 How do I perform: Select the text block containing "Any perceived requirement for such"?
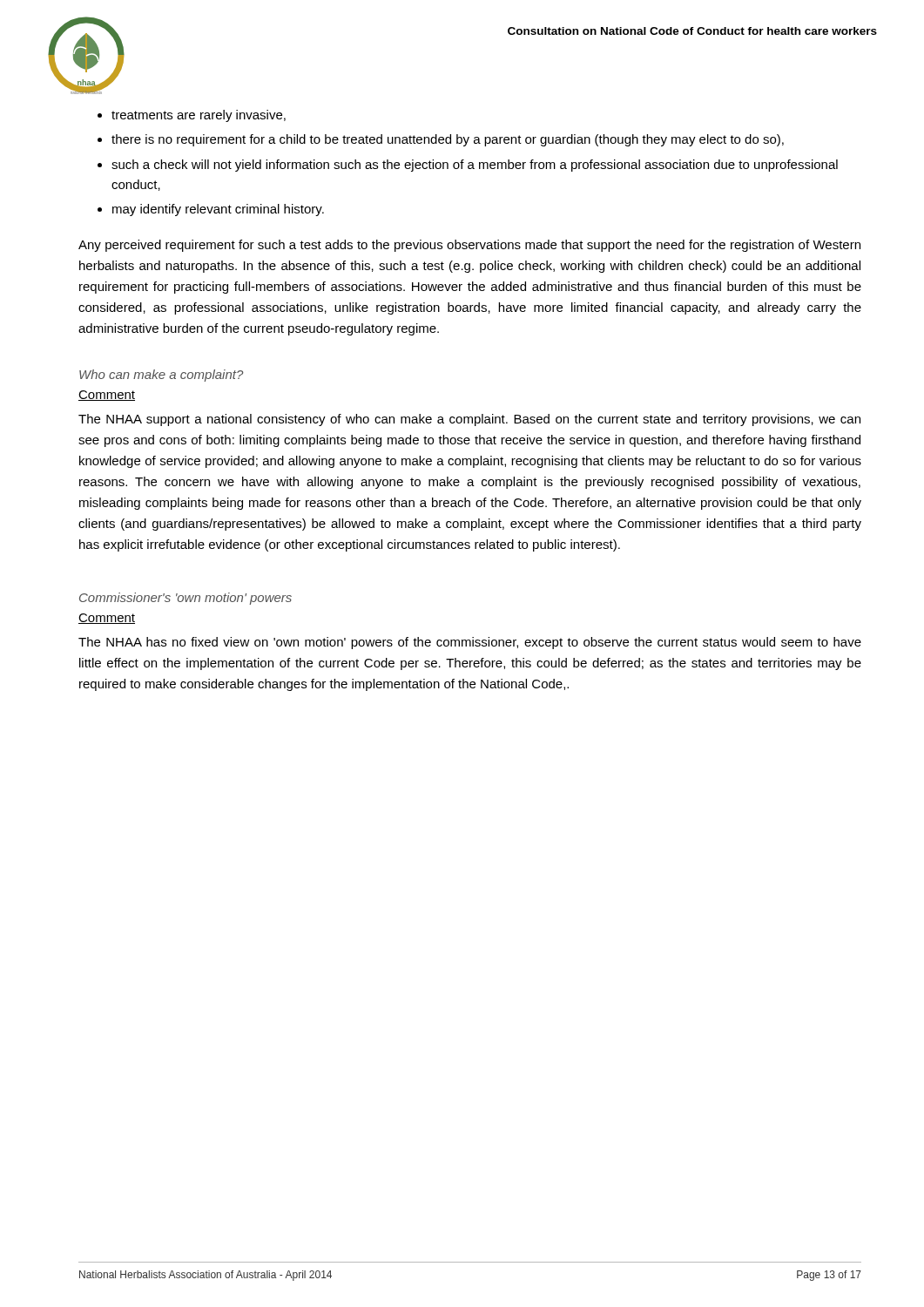coord(470,286)
